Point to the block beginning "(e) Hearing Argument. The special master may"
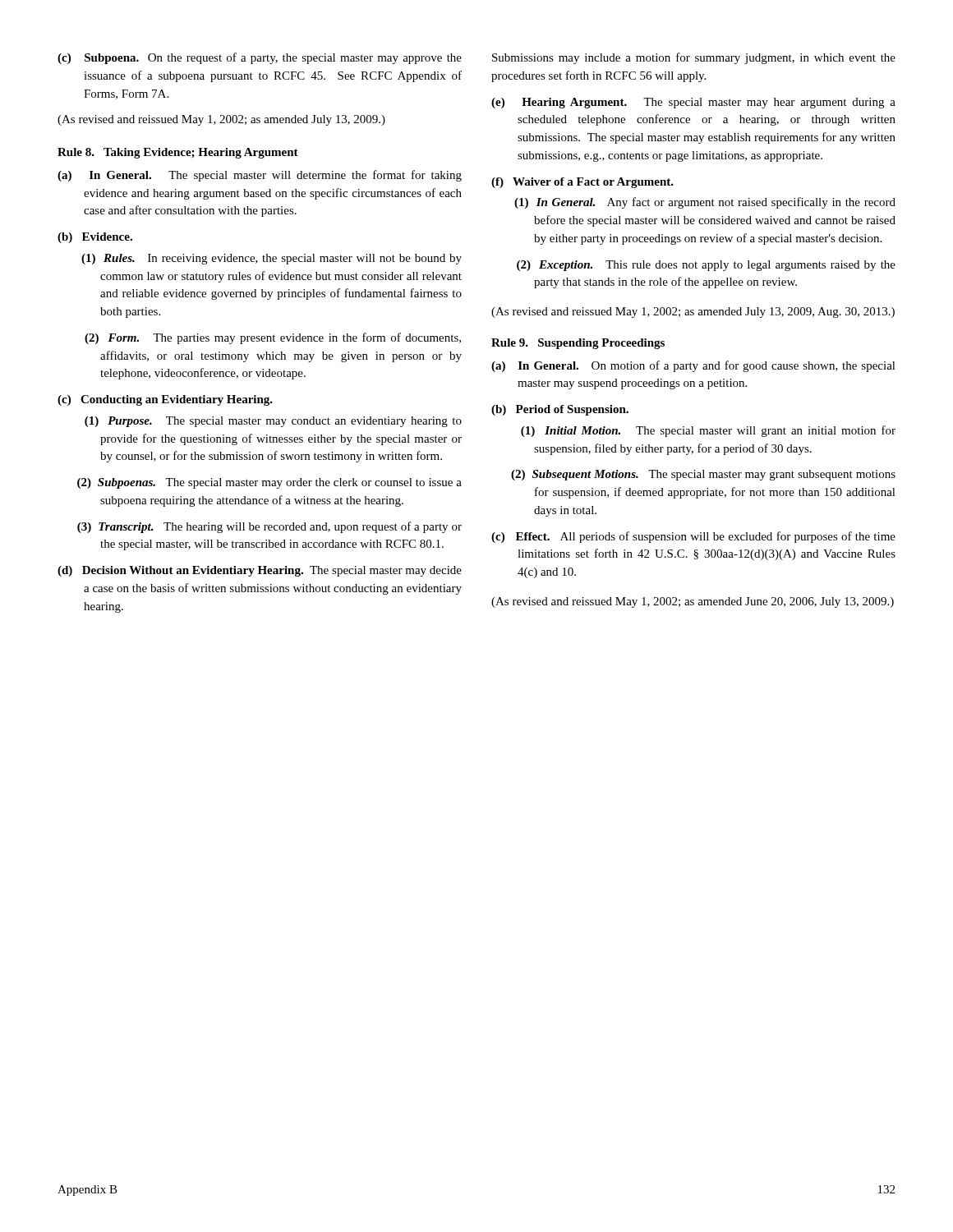 click(x=693, y=128)
